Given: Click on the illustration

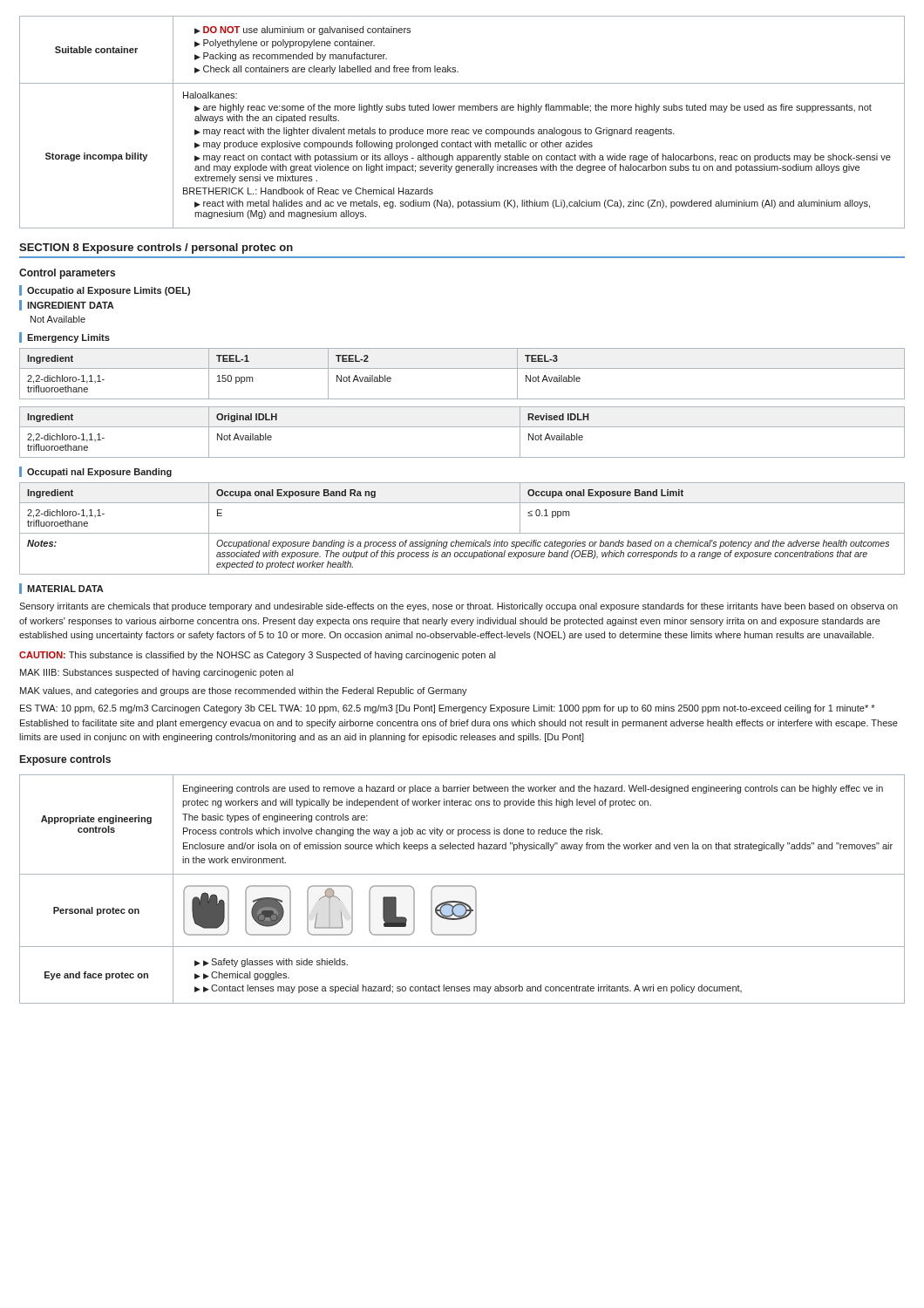Looking at the screenshot, I should coord(539,910).
